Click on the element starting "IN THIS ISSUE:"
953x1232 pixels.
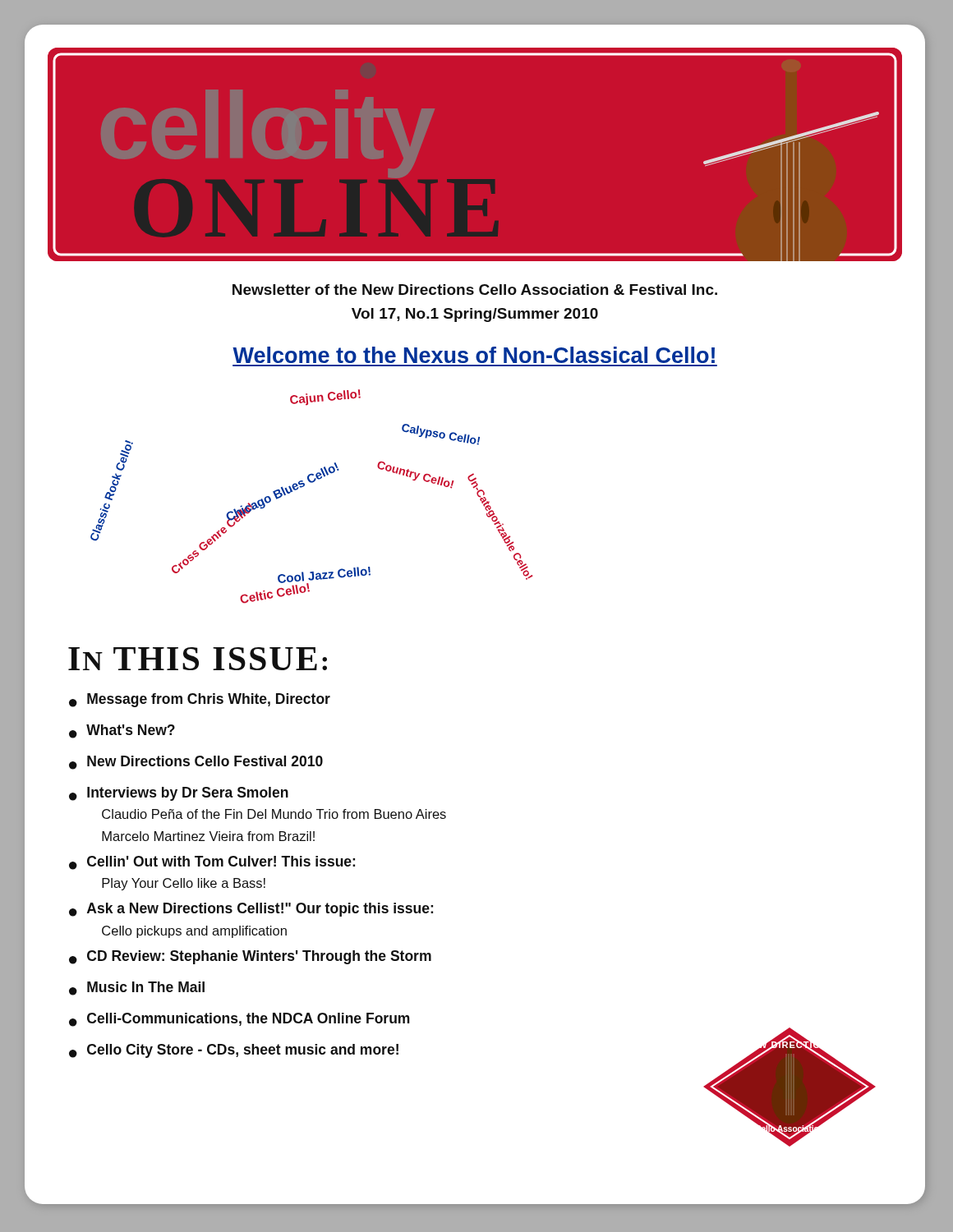(x=199, y=659)
